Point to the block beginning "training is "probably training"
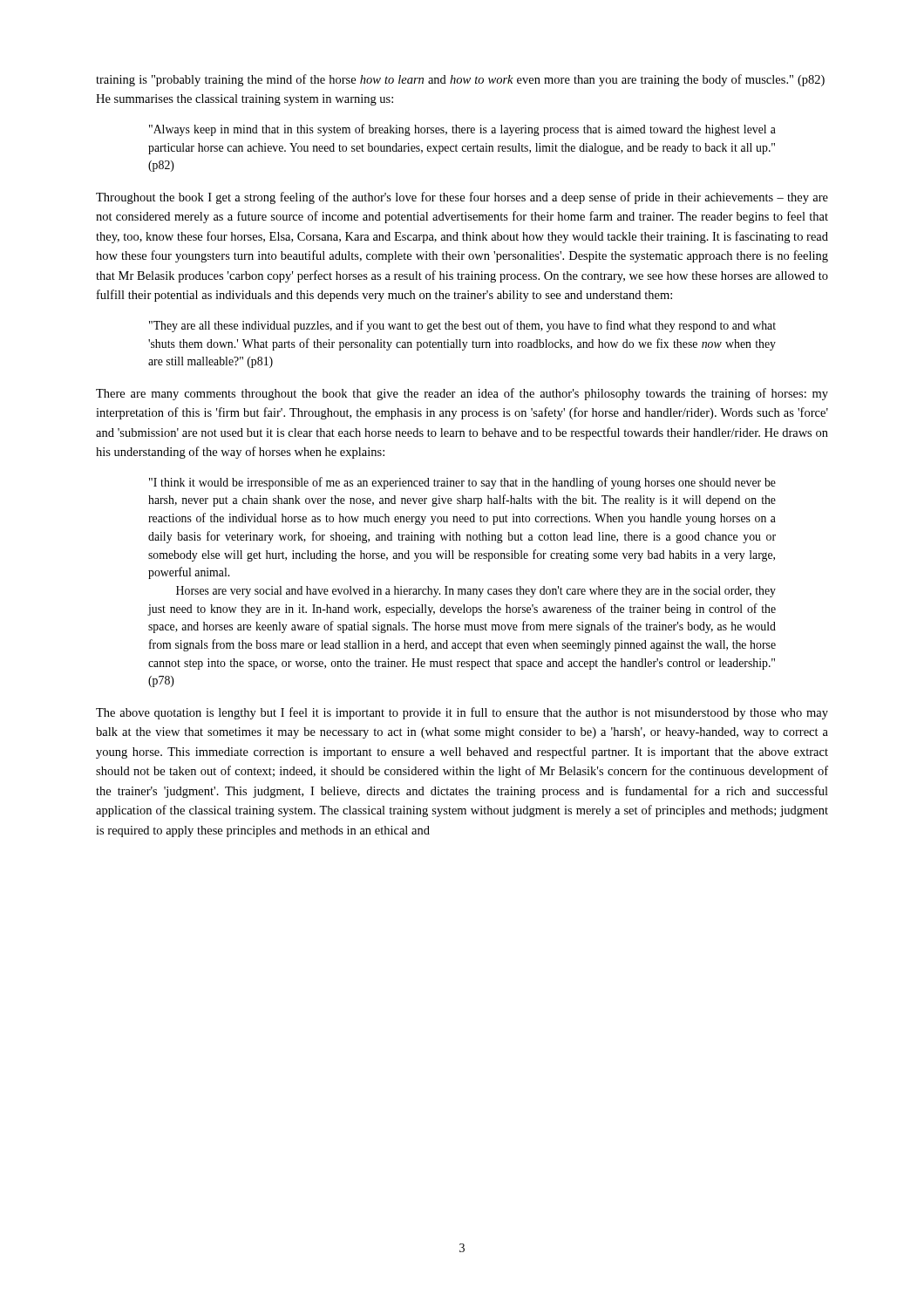Viewport: 924px width, 1308px height. [462, 89]
